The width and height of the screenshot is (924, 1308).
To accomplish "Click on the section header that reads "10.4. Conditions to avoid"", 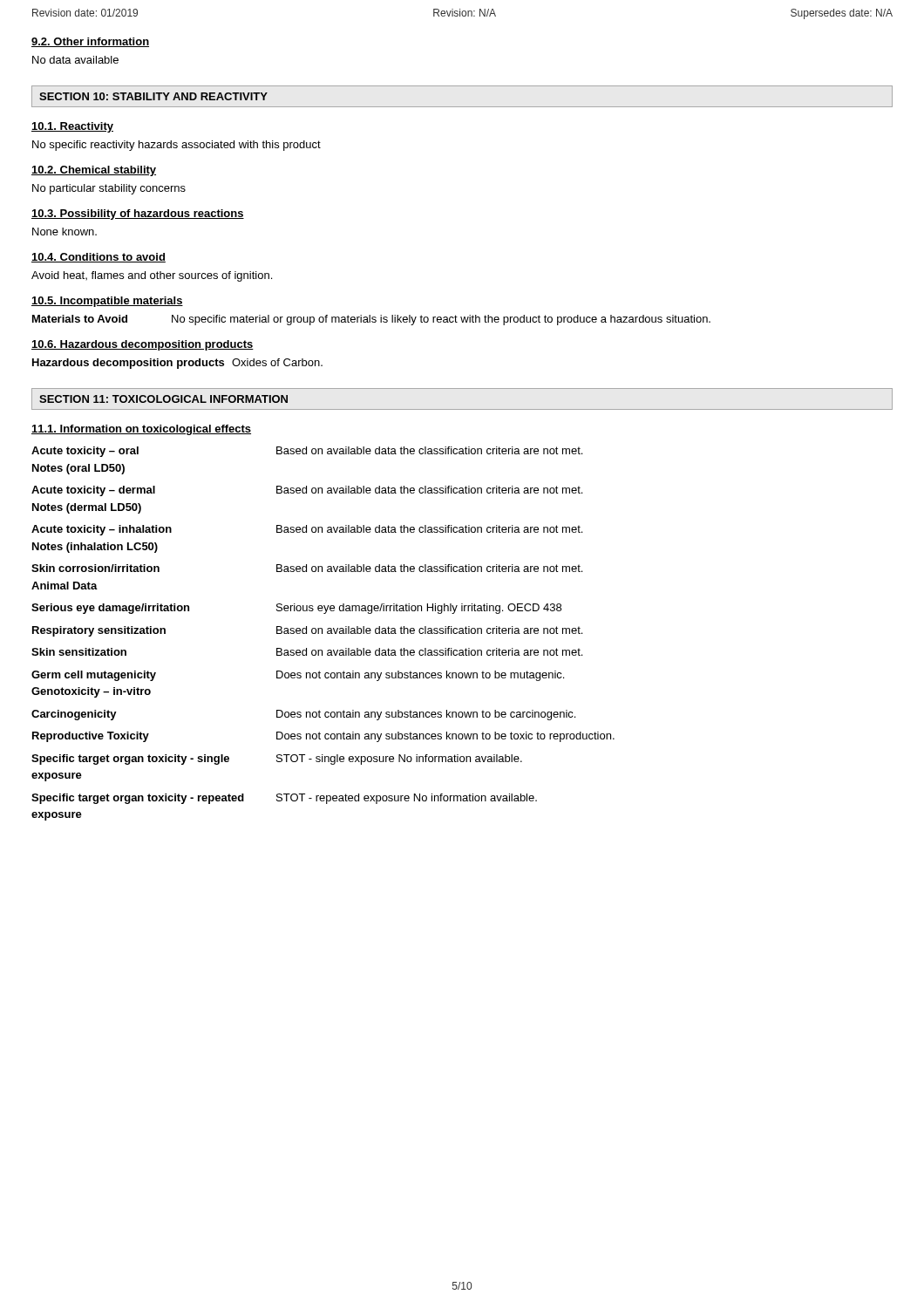I will [98, 257].
